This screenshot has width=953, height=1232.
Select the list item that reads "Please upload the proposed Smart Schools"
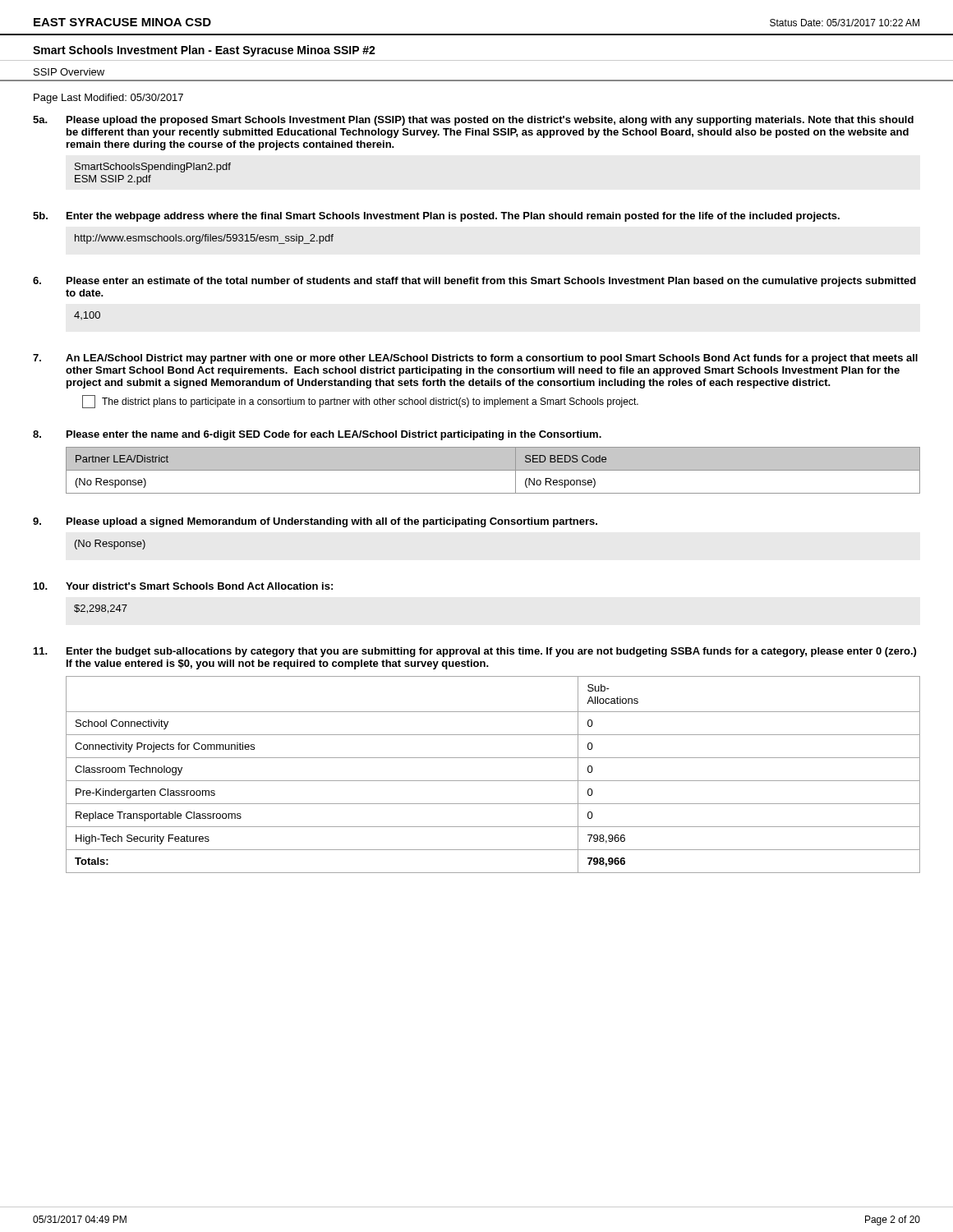[x=490, y=132]
